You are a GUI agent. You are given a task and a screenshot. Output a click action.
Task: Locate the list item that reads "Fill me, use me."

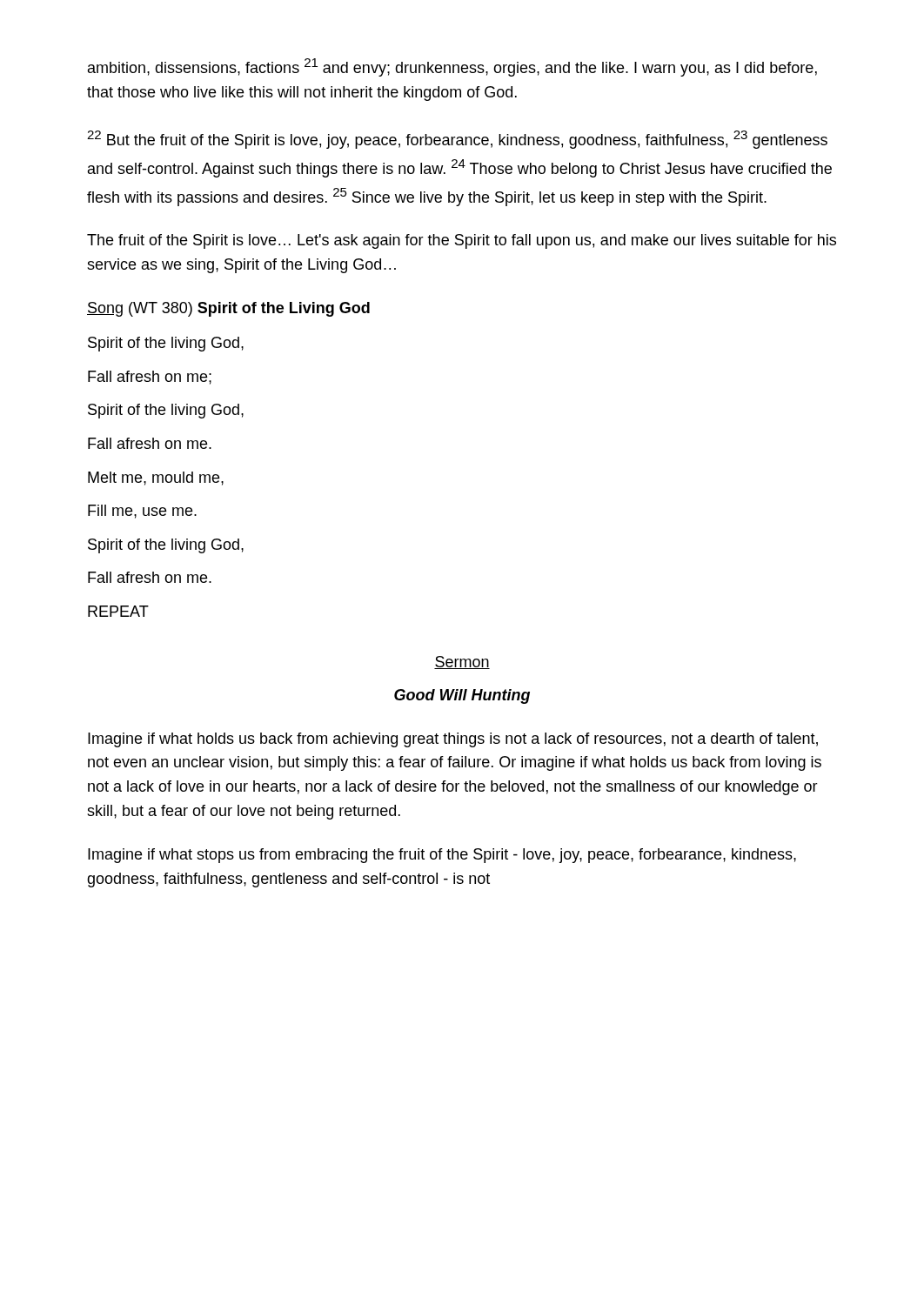click(142, 511)
